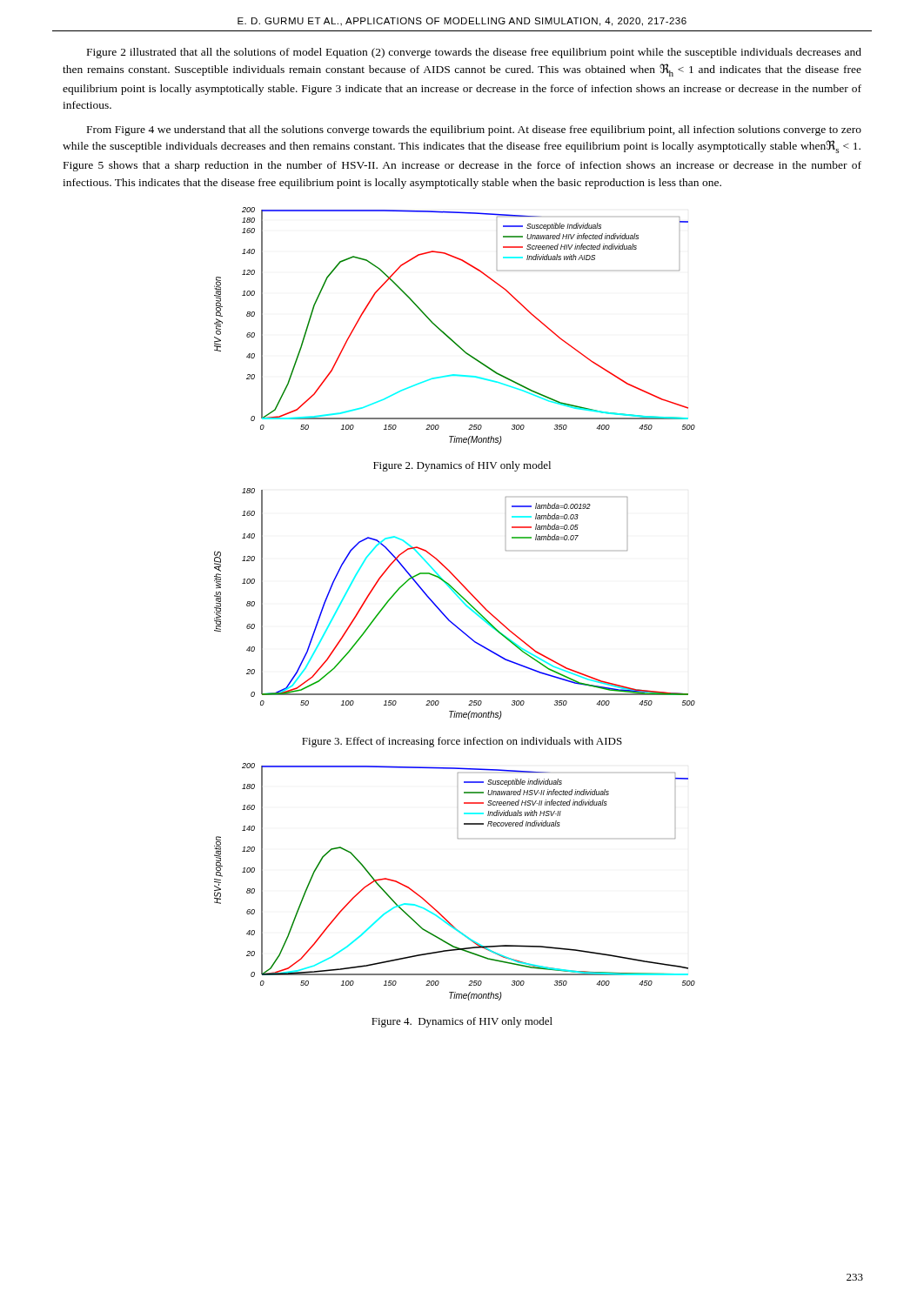This screenshot has width=924, height=1305.
Task: Locate the text block starting "Figure 2. Dynamics of"
Action: [462, 465]
